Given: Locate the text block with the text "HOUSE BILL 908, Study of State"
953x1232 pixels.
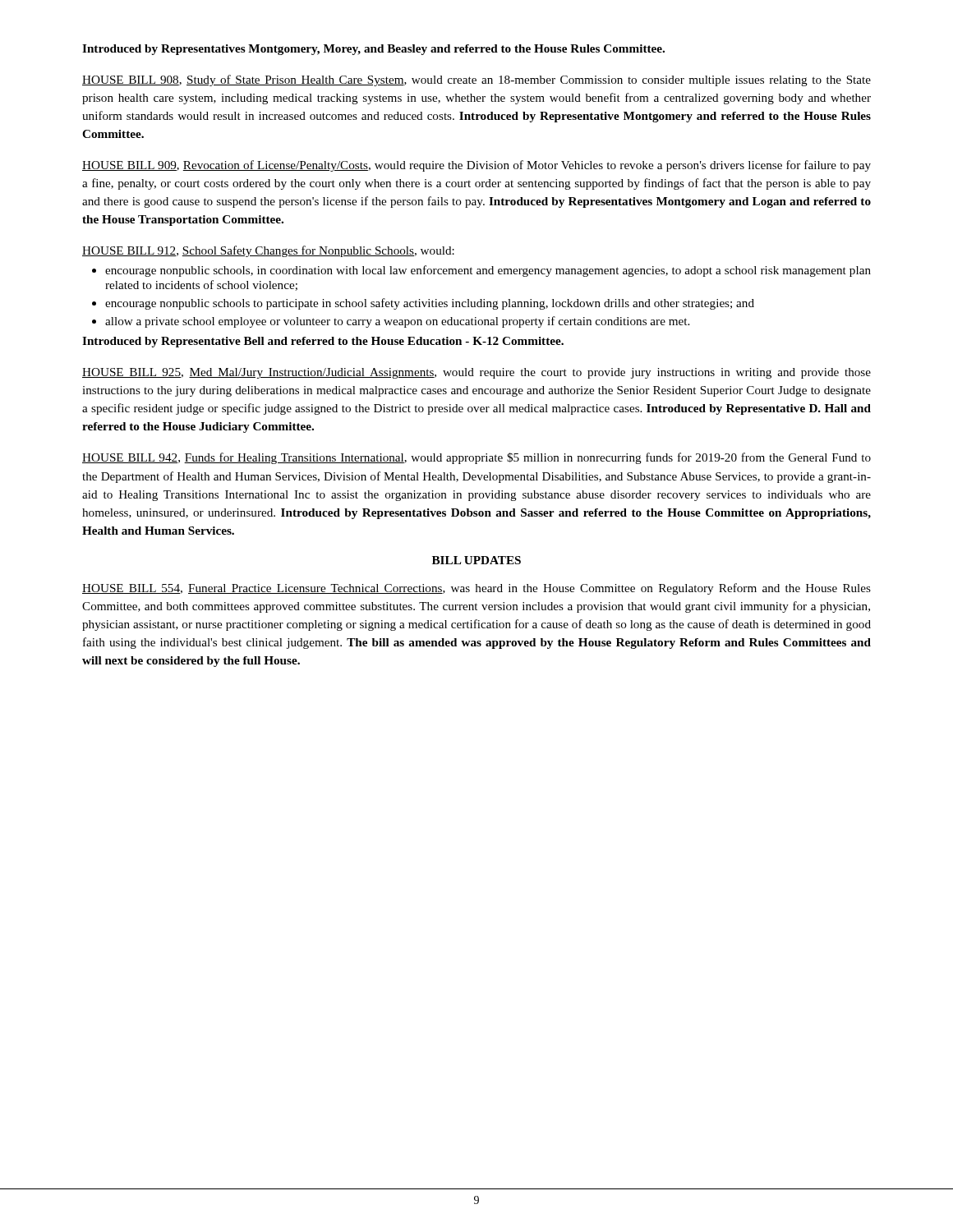Looking at the screenshot, I should pos(476,106).
